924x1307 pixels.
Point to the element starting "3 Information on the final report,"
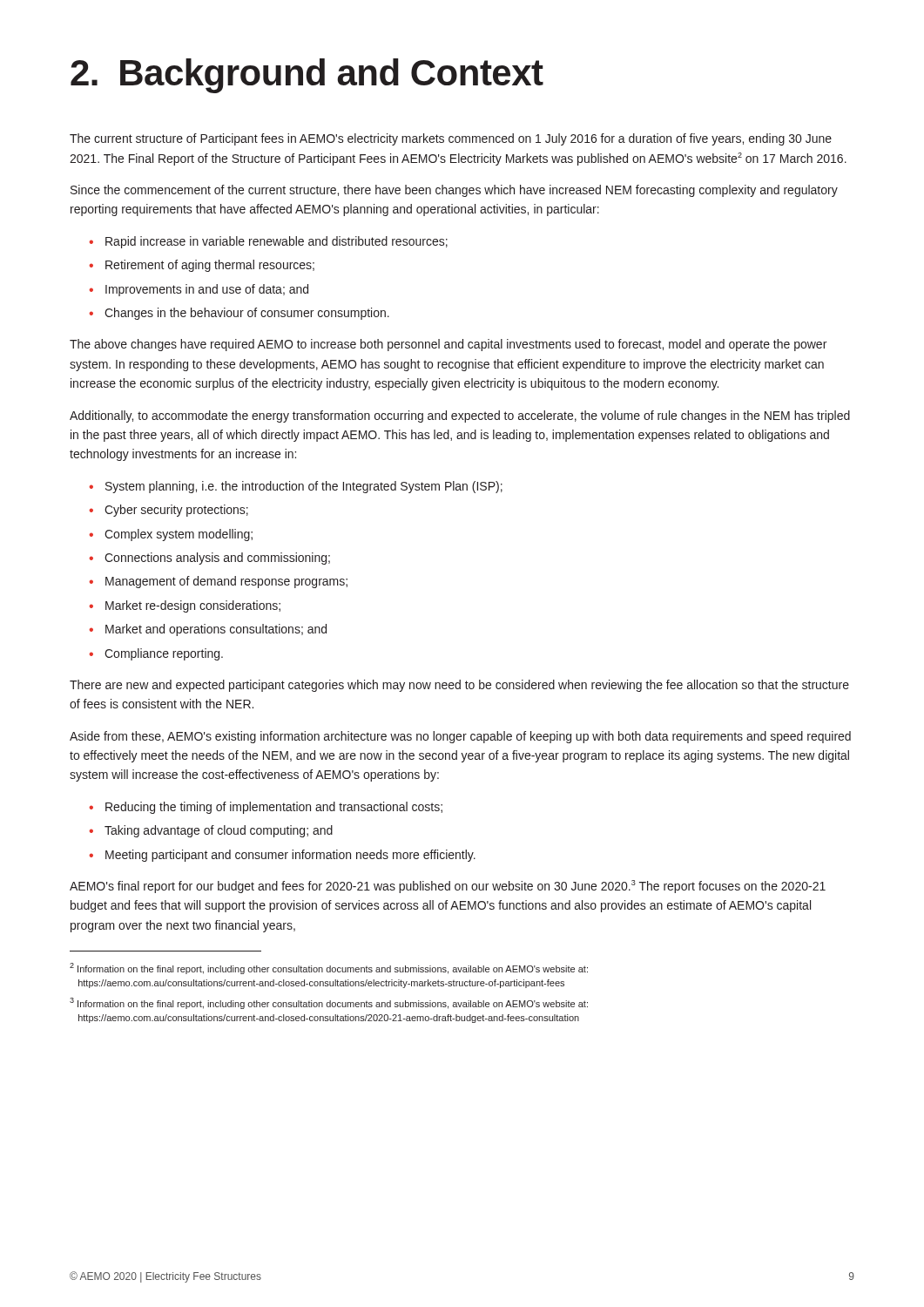pos(462,1010)
